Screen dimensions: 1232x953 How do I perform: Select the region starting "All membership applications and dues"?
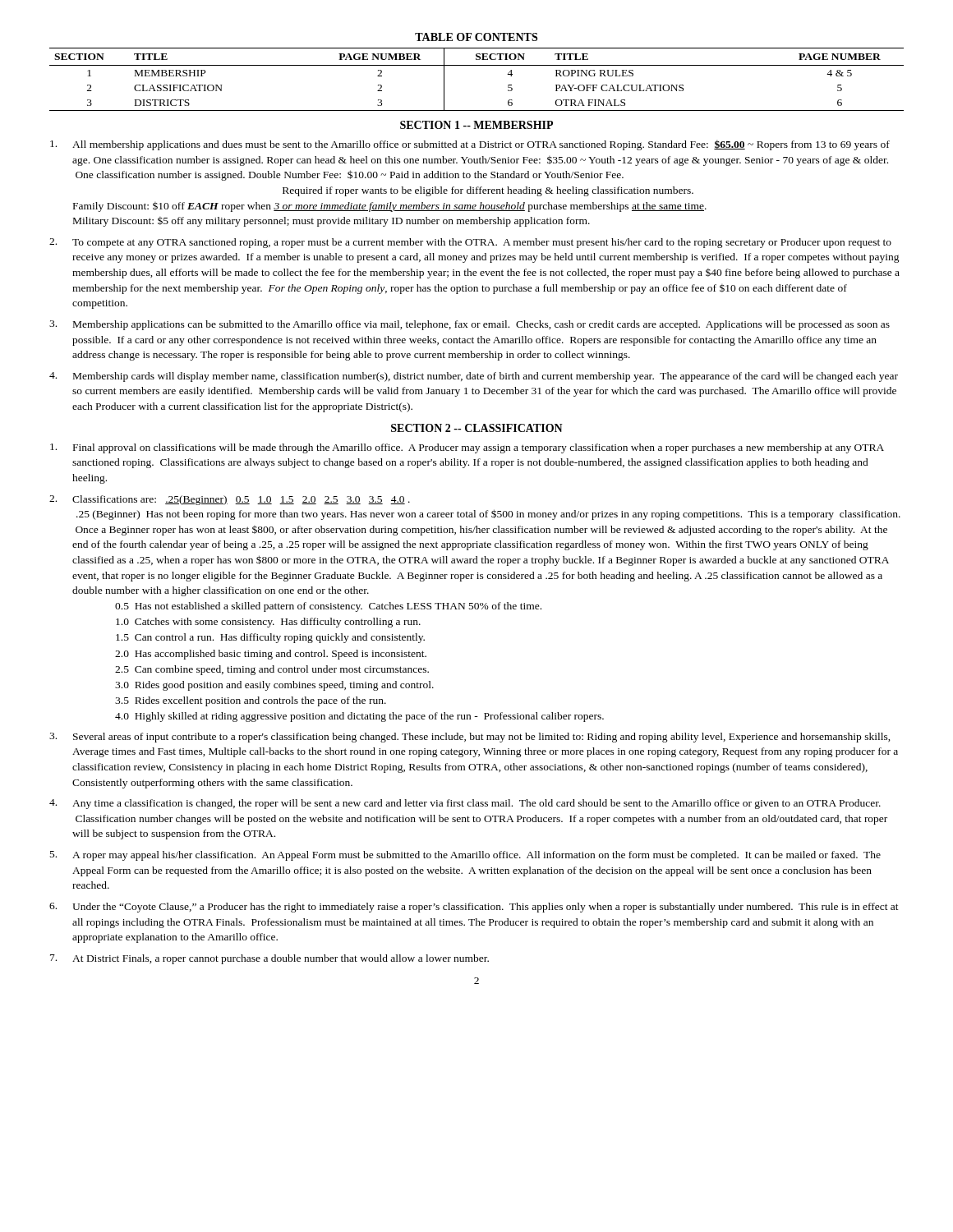tap(476, 183)
